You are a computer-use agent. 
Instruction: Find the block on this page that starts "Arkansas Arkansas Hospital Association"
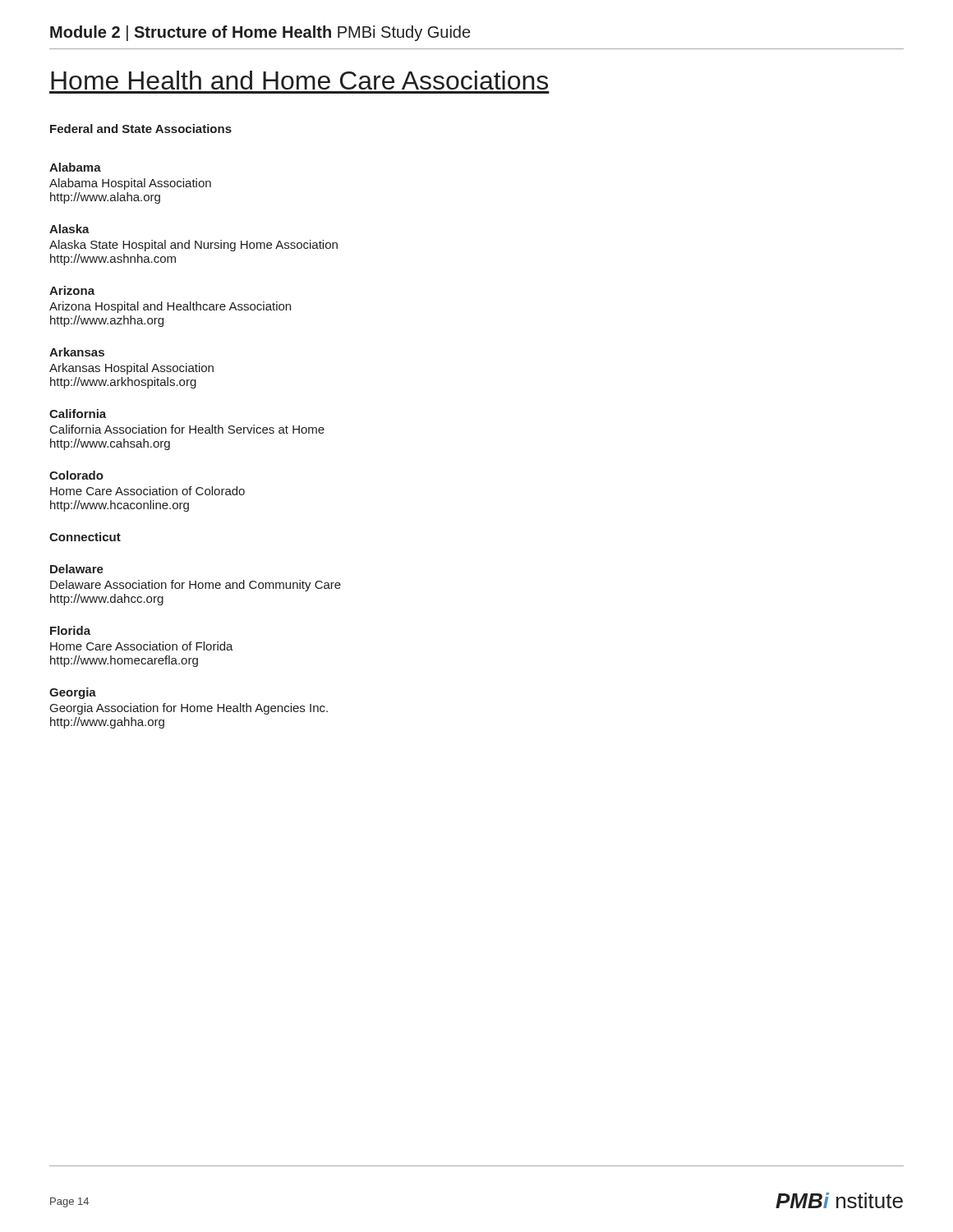tap(77, 352)
